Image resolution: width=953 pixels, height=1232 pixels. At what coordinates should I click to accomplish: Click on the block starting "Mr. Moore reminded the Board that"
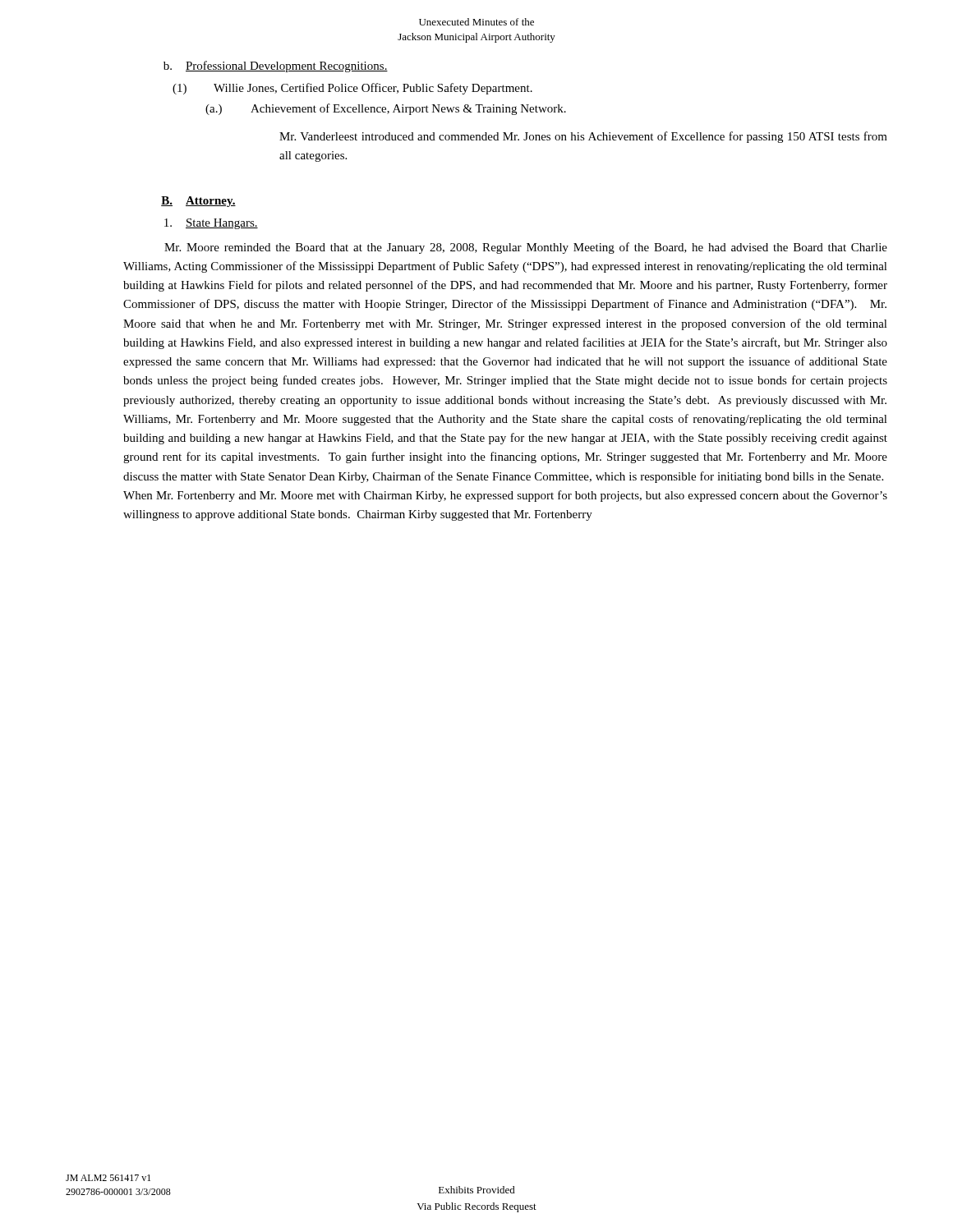505,381
